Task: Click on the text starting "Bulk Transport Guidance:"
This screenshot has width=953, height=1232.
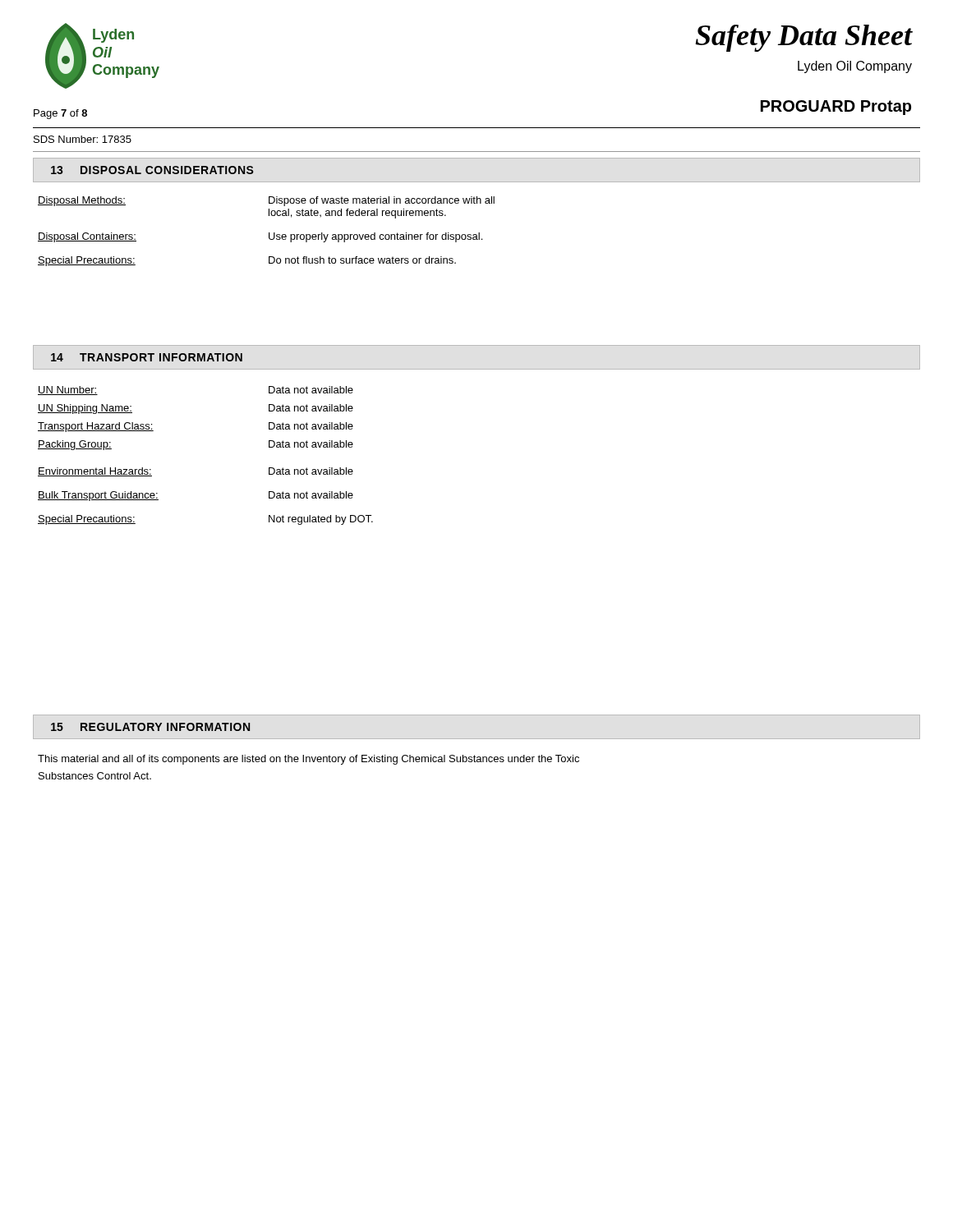Action: pos(98,495)
